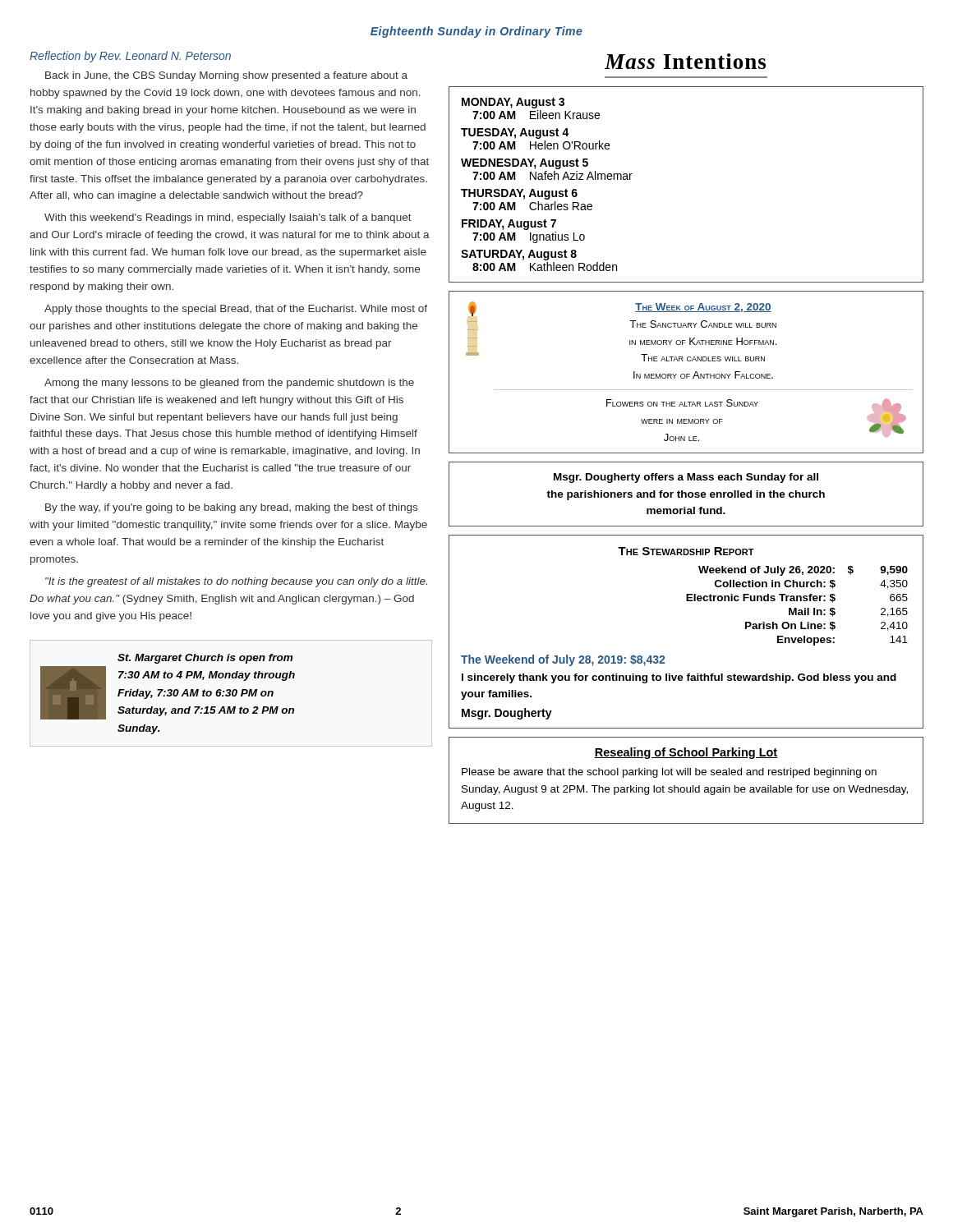Find the text starting "Reflection by Rev. Leonard N. Peterson"
953x1232 pixels.
[x=130, y=56]
